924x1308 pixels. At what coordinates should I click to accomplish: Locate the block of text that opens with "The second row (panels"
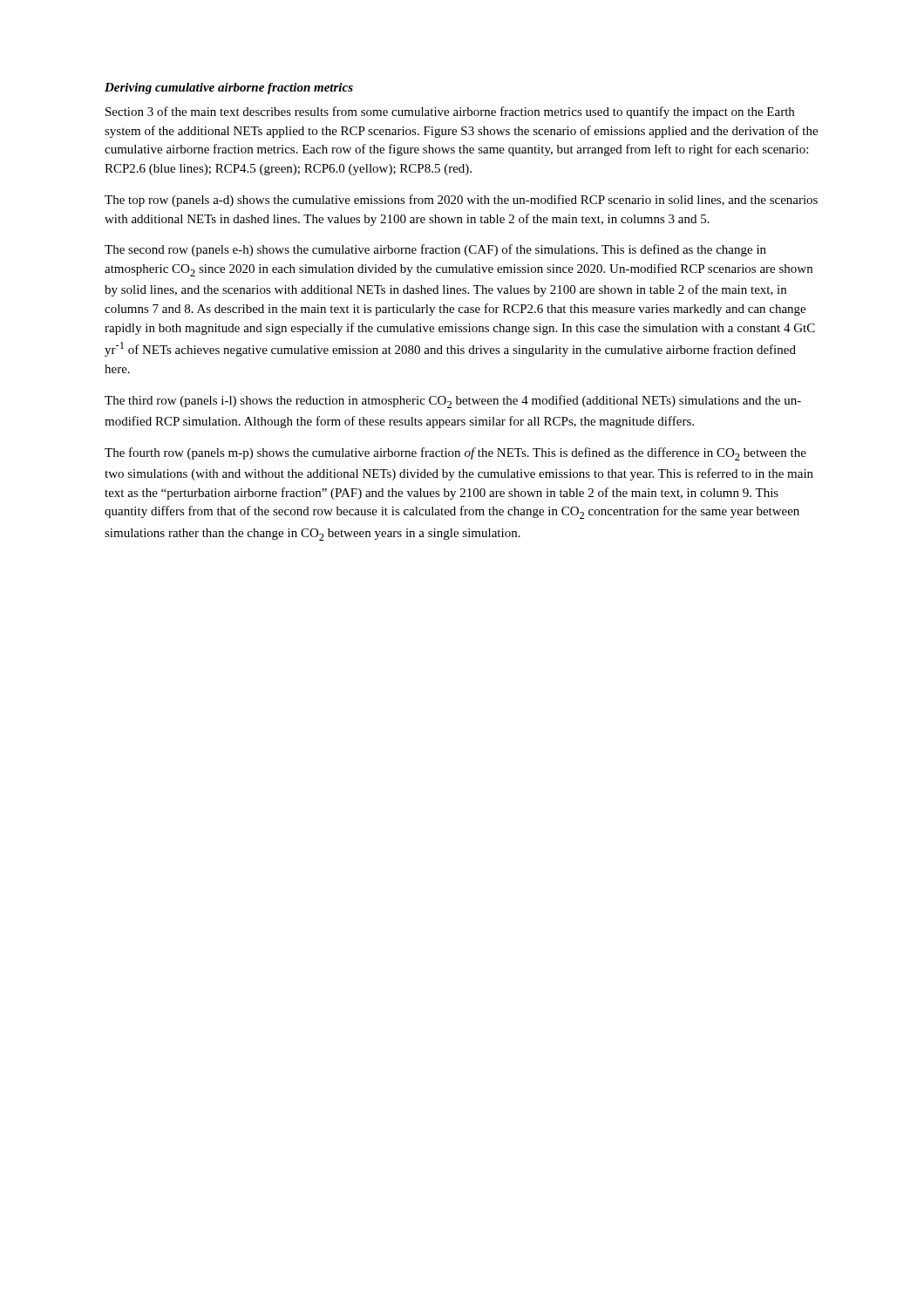[462, 310]
